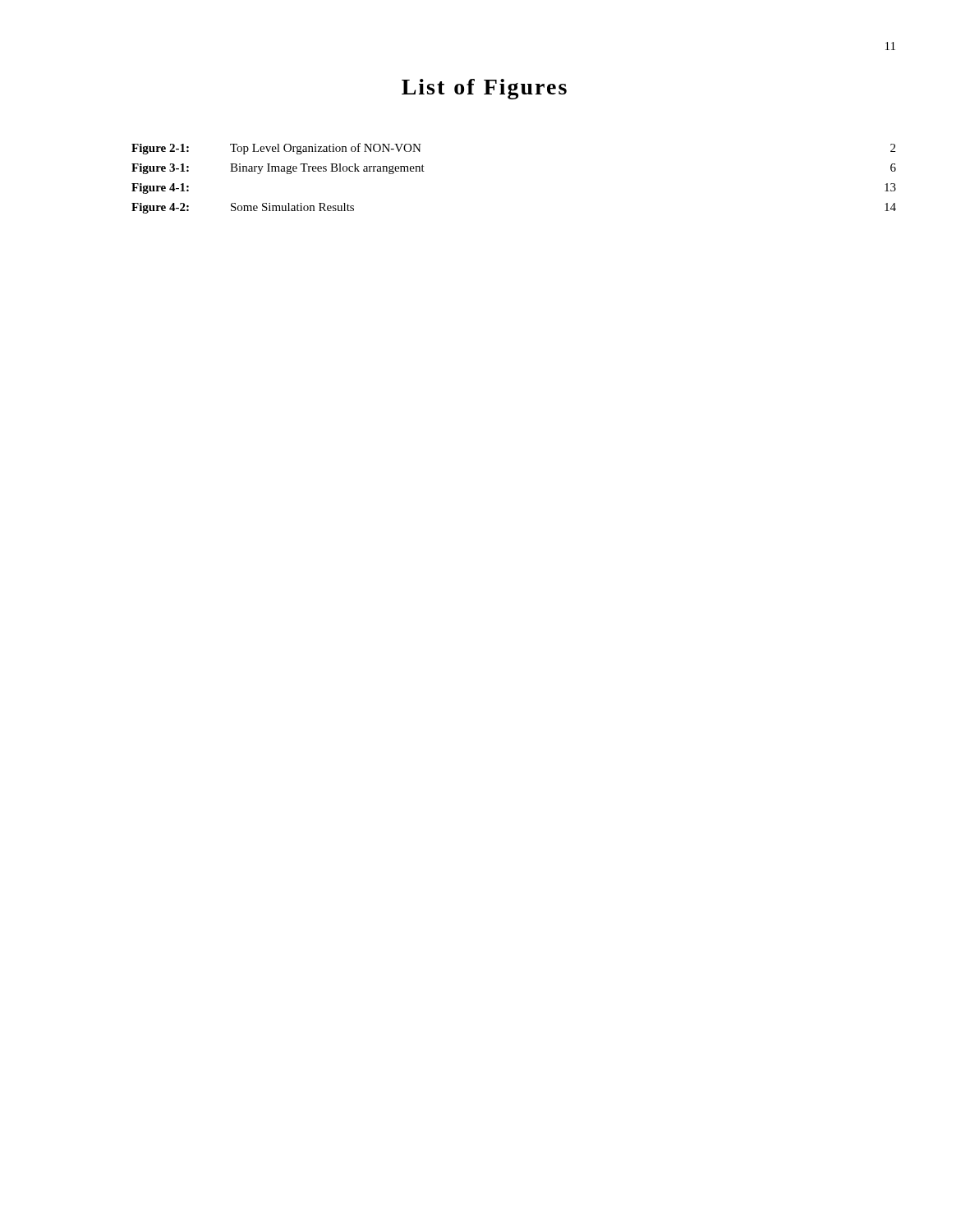
Task: Locate the title that reads "List of Figures"
Action: [485, 87]
